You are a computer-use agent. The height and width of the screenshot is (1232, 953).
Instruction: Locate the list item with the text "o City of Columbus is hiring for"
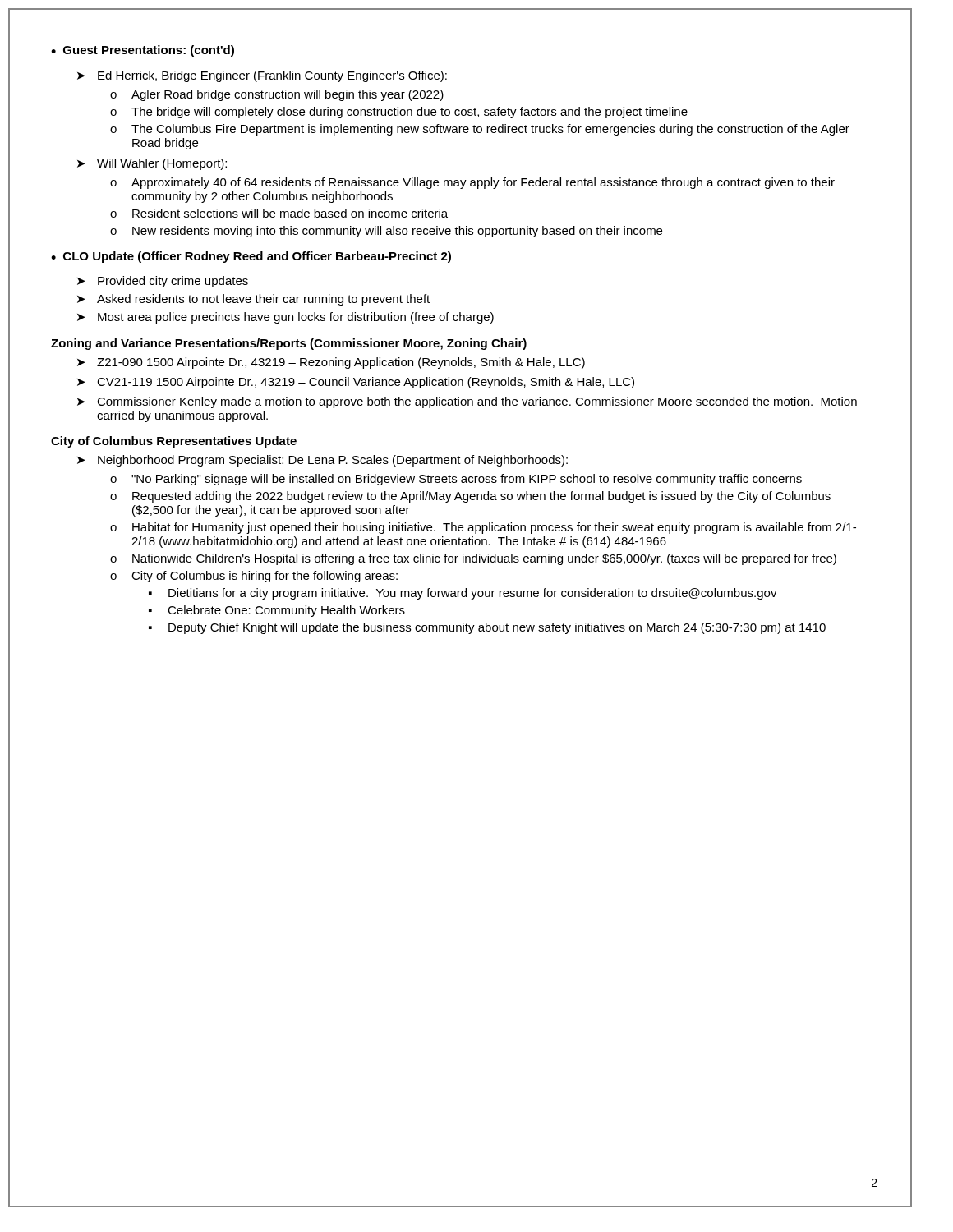254,575
